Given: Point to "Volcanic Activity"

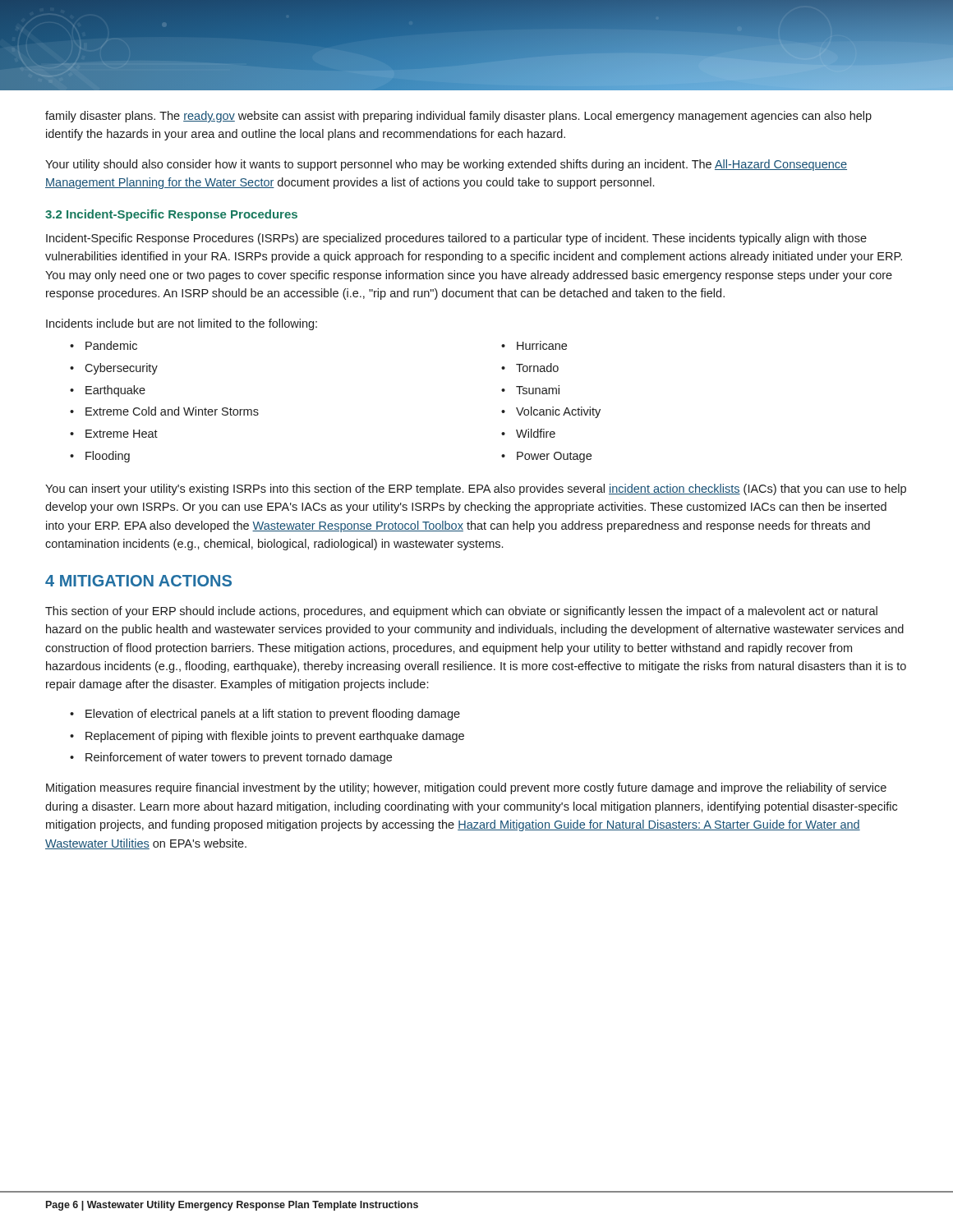Looking at the screenshot, I should [551, 412].
